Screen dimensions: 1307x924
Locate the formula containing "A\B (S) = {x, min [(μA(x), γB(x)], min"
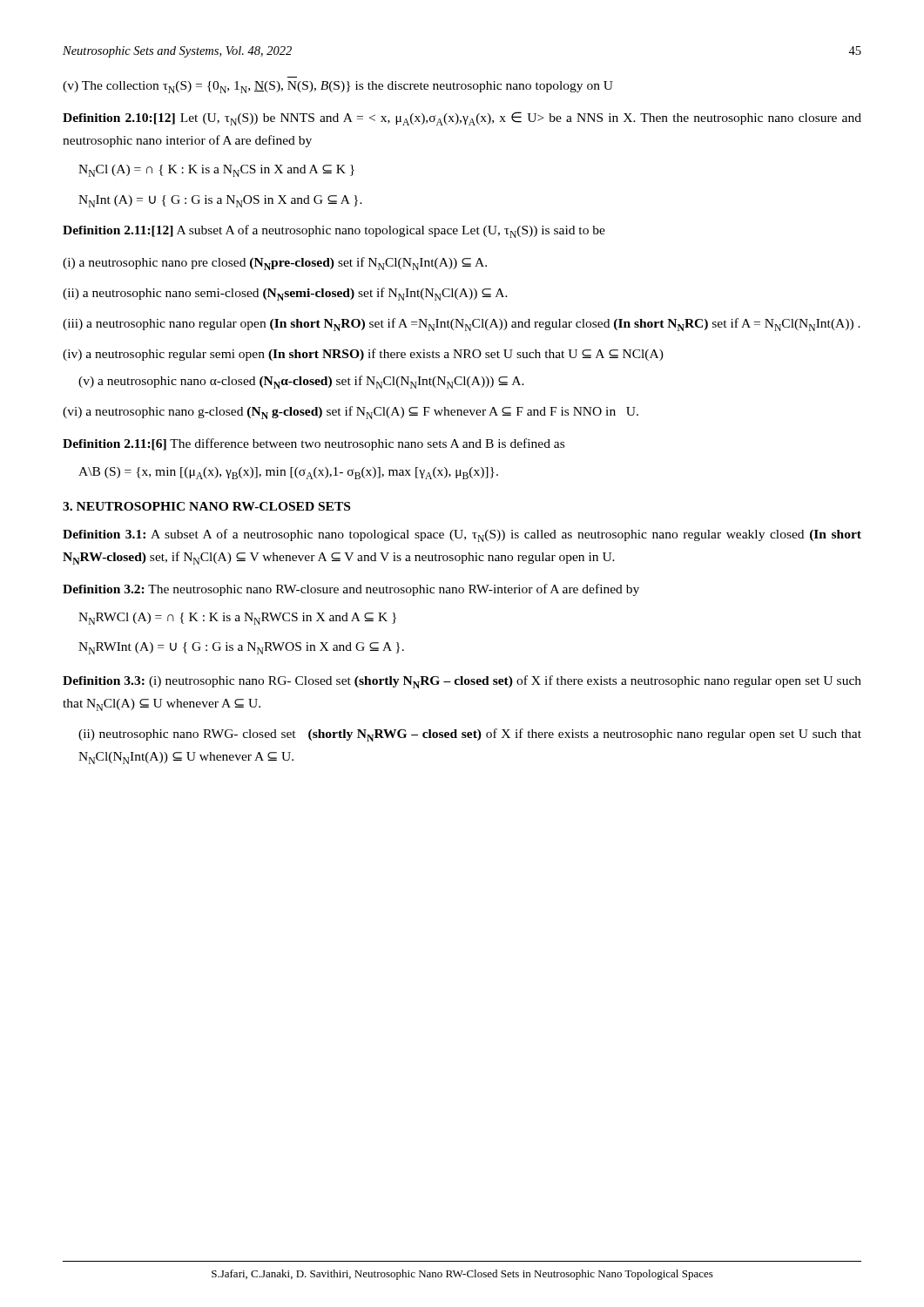(x=289, y=473)
